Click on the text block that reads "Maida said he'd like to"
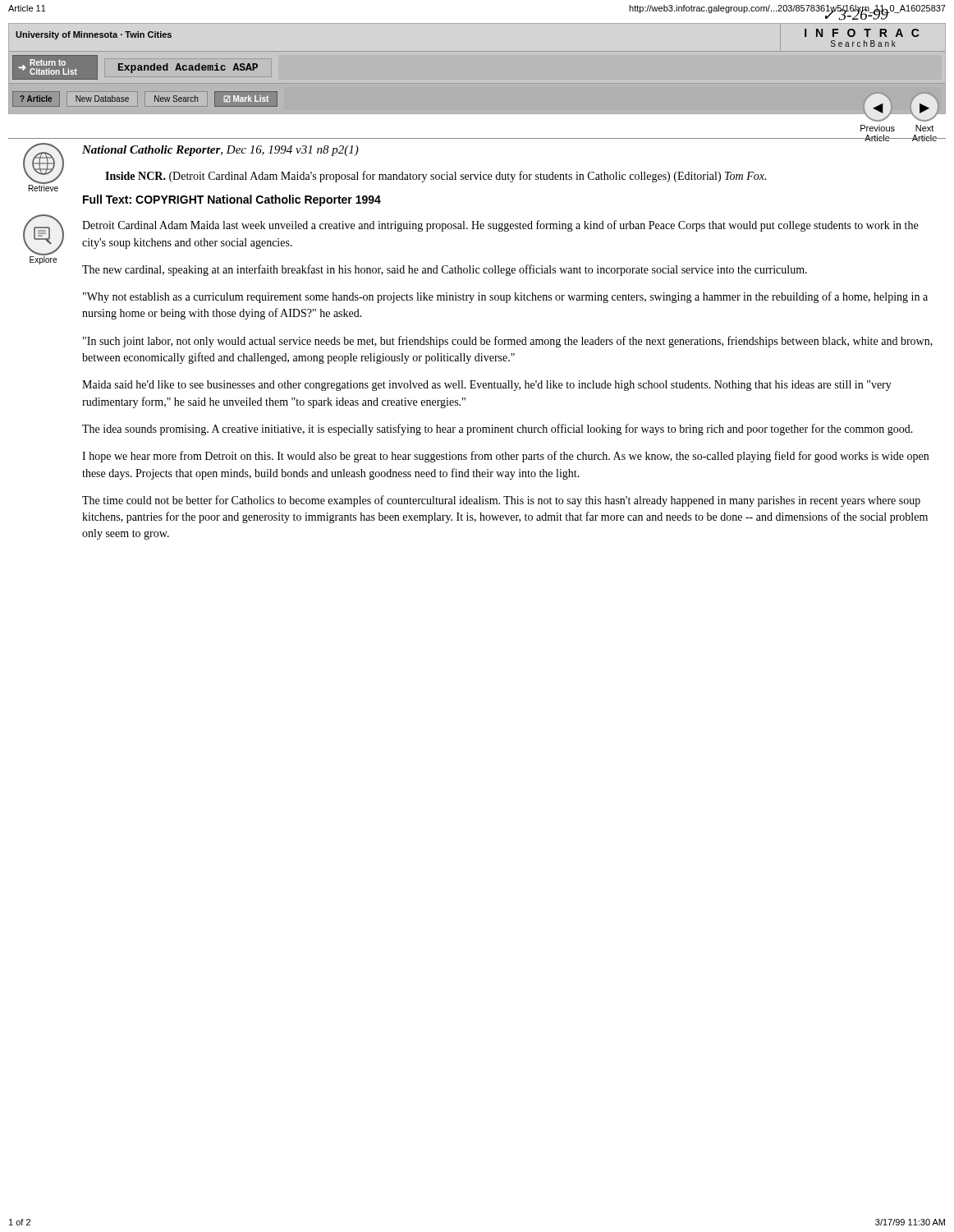The width and height of the screenshot is (954, 1232). point(487,393)
